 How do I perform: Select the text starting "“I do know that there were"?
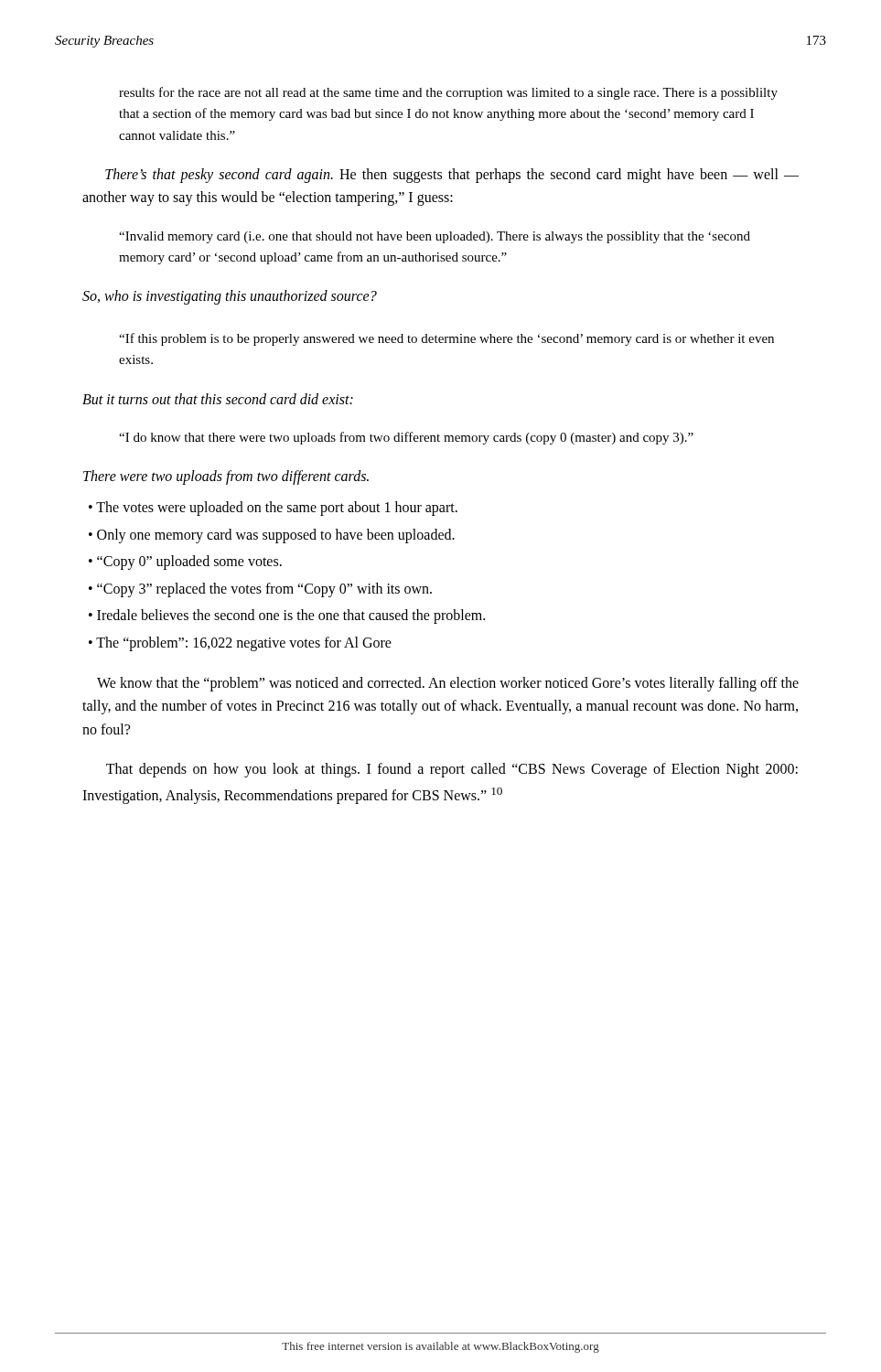[406, 437]
